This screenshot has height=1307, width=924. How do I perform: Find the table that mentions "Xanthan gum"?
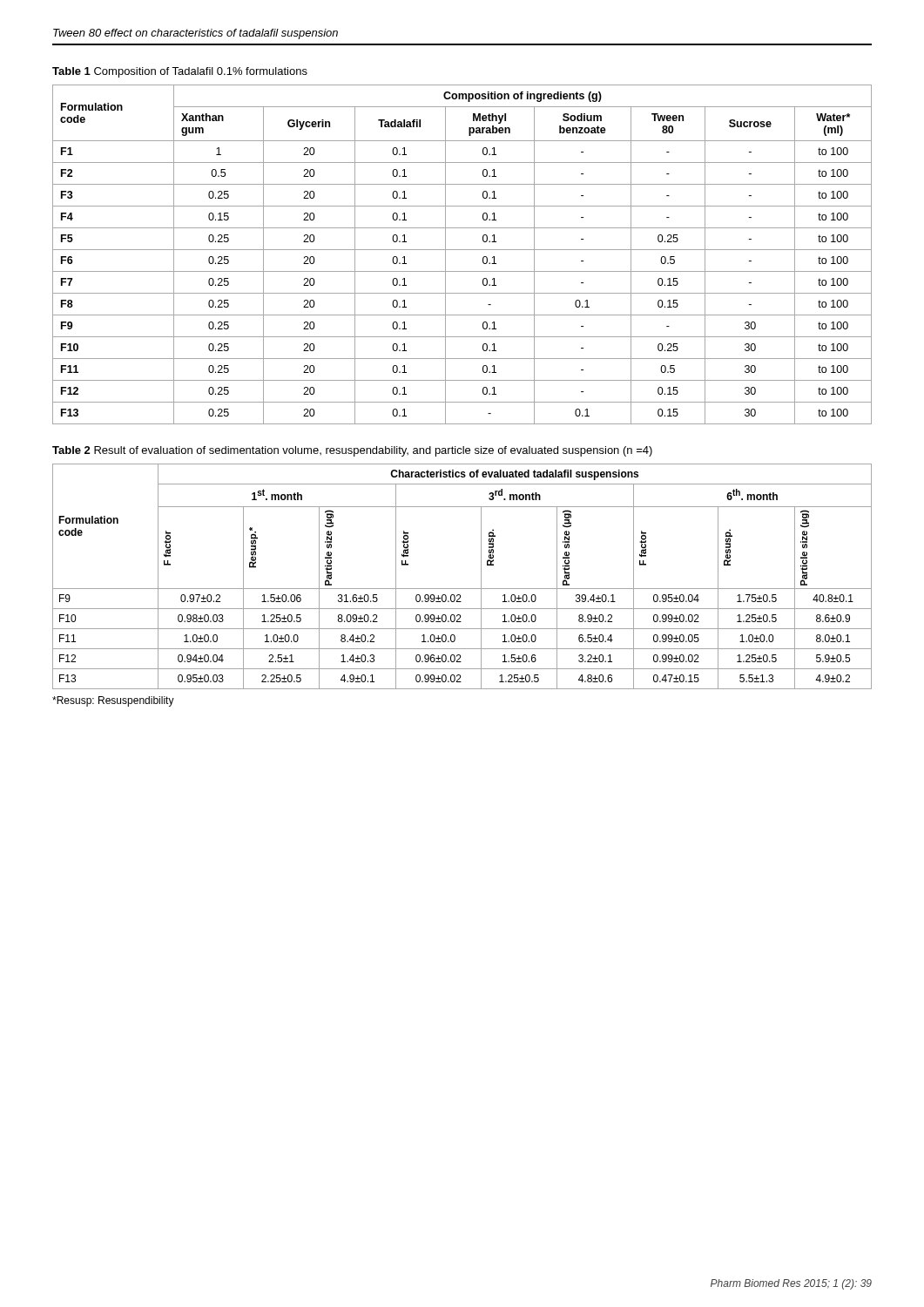click(462, 254)
